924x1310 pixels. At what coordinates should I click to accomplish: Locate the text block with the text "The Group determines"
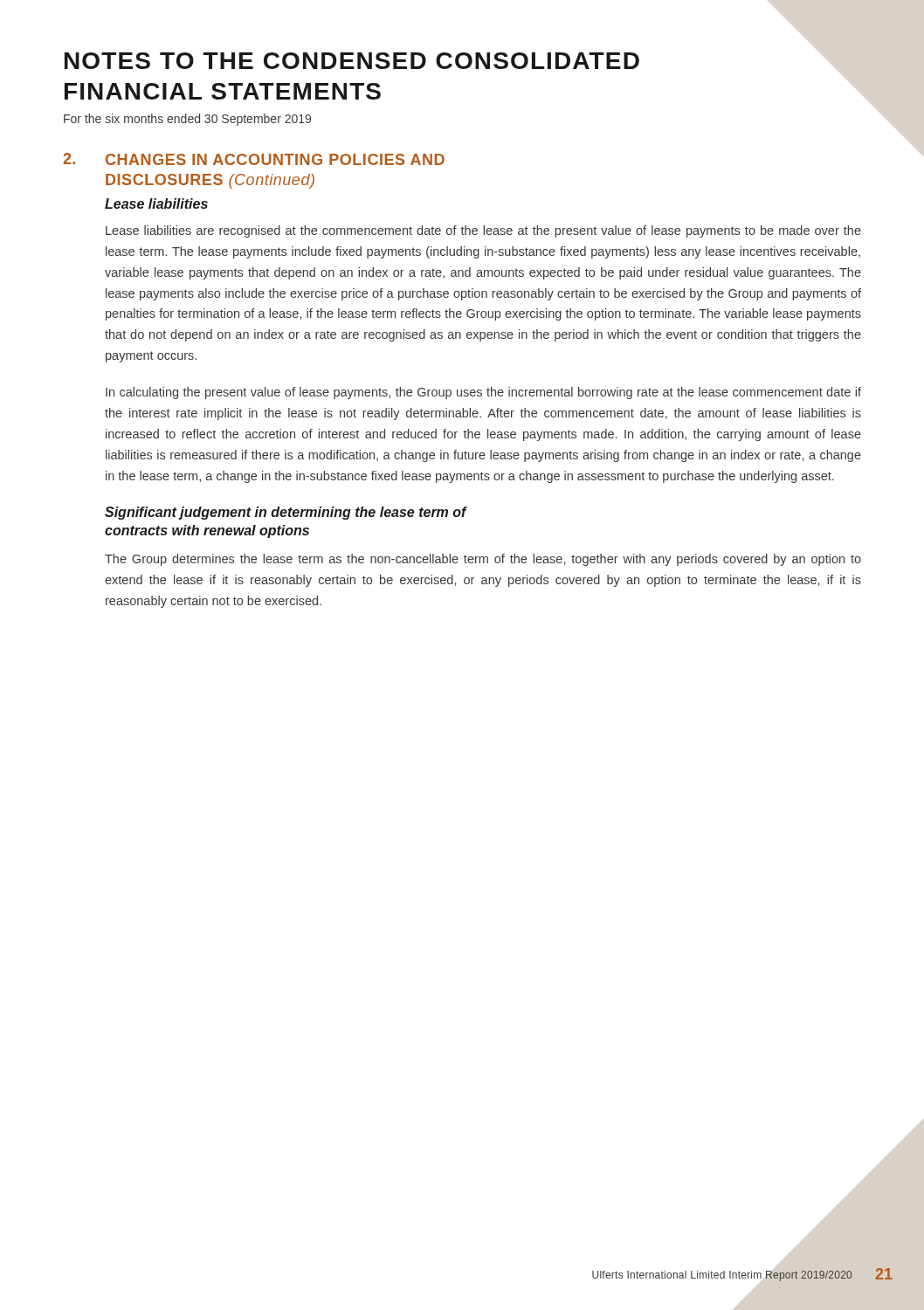pyautogui.click(x=483, y=580)
